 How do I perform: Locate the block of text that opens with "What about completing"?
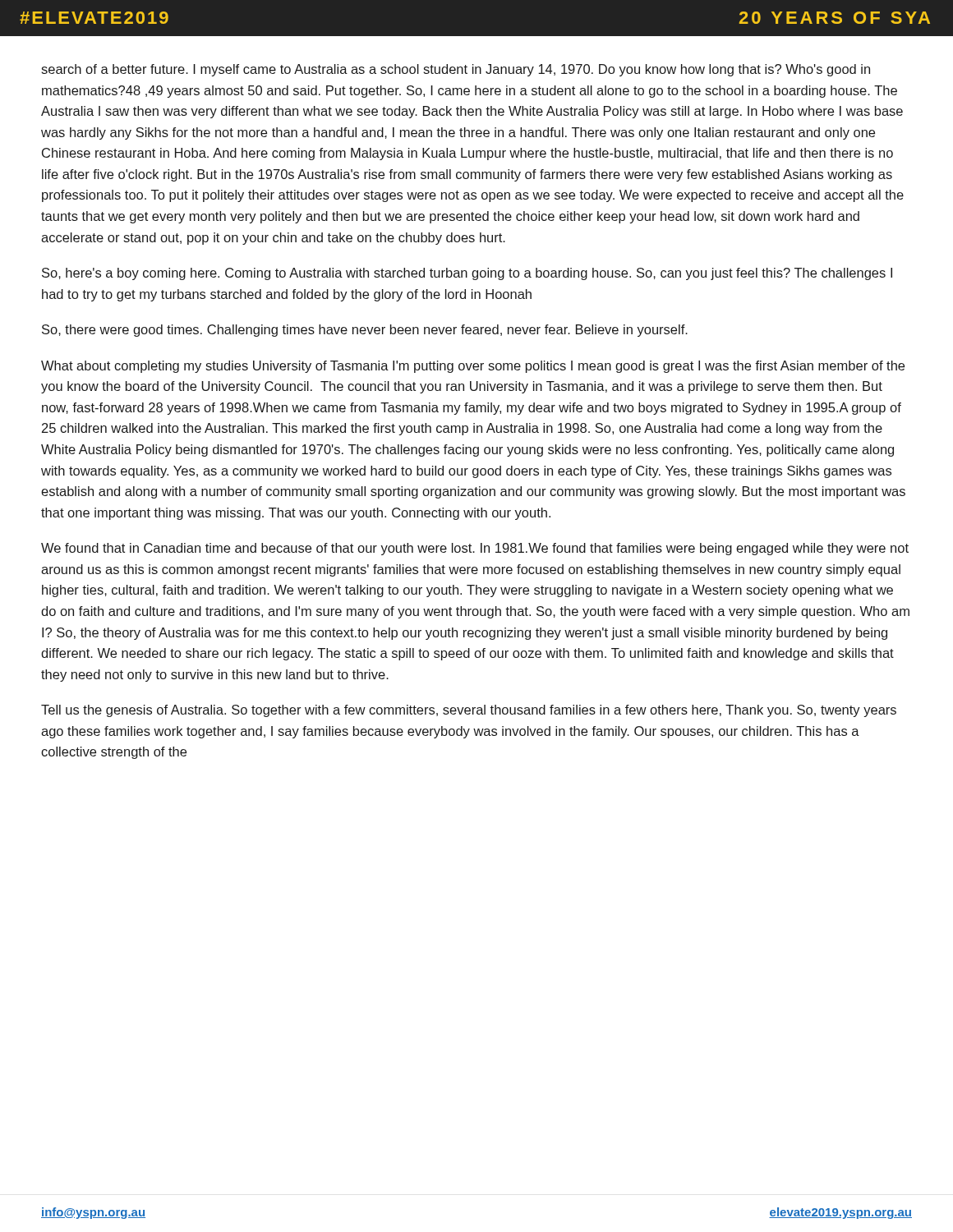pos(473,439)
